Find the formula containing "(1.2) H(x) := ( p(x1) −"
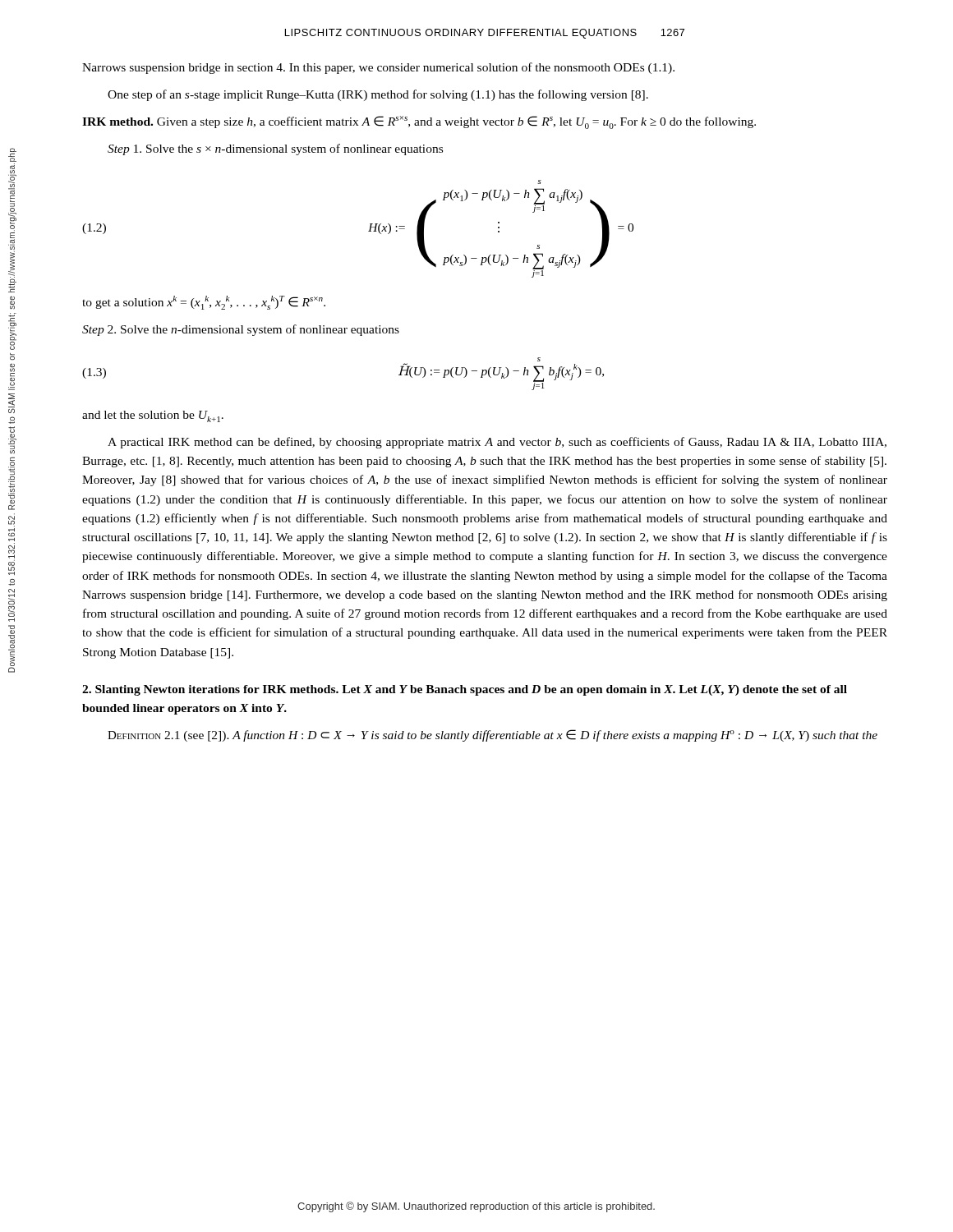 [x=472, y=227]
